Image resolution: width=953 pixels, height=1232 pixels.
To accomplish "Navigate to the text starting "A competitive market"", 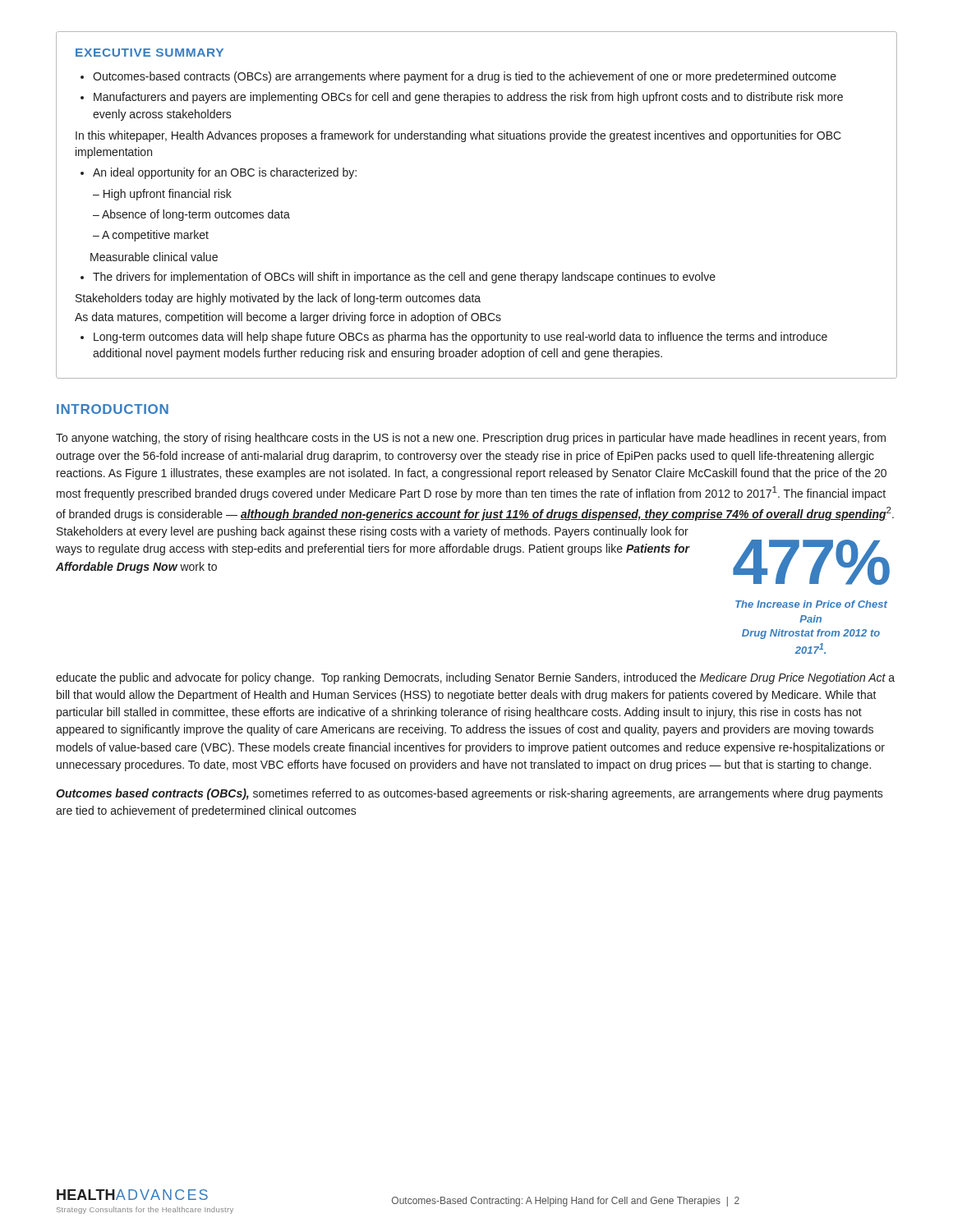I will (155, 235).
